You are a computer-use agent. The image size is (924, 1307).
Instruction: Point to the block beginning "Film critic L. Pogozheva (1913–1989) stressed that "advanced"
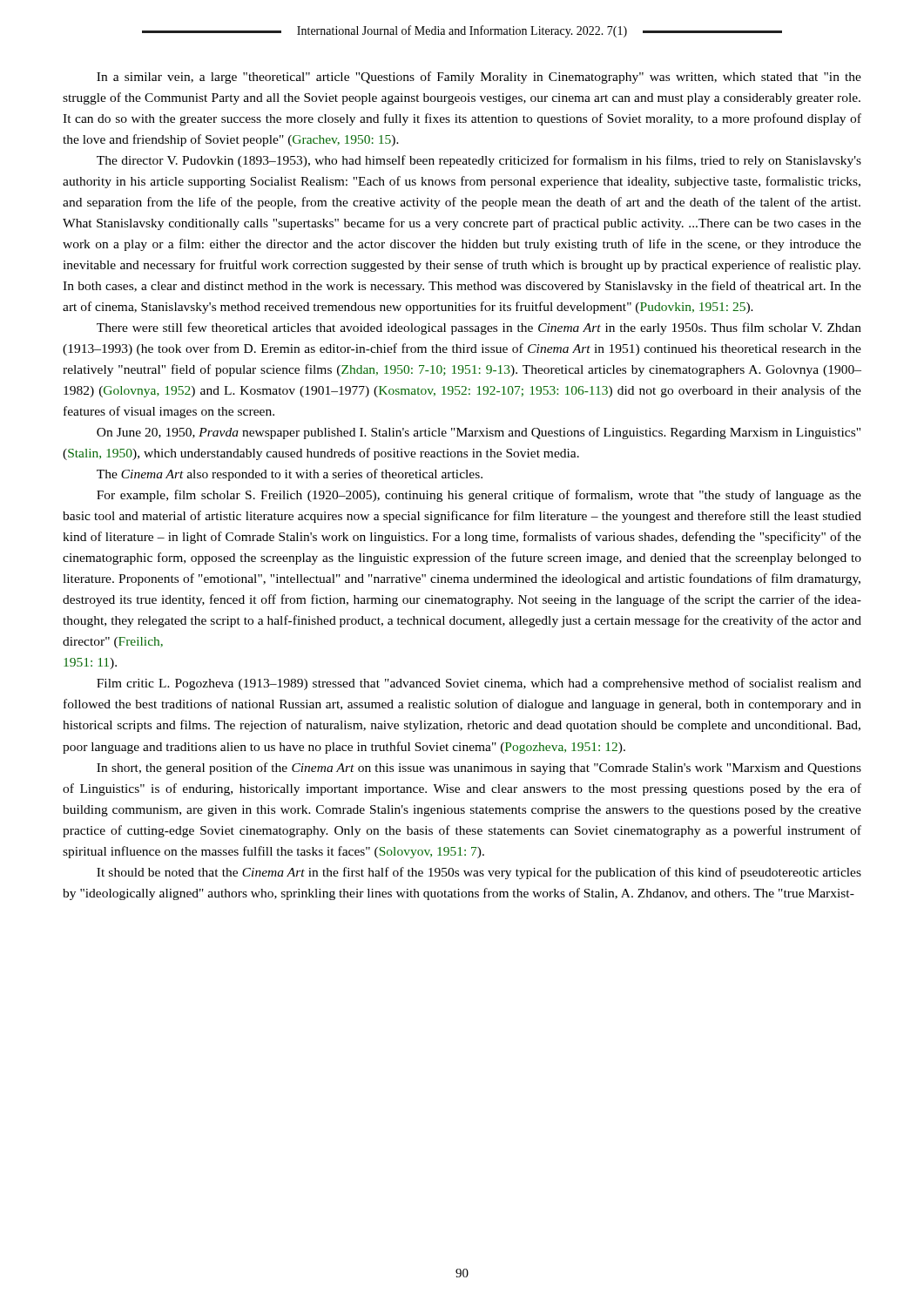coord(462,714)
